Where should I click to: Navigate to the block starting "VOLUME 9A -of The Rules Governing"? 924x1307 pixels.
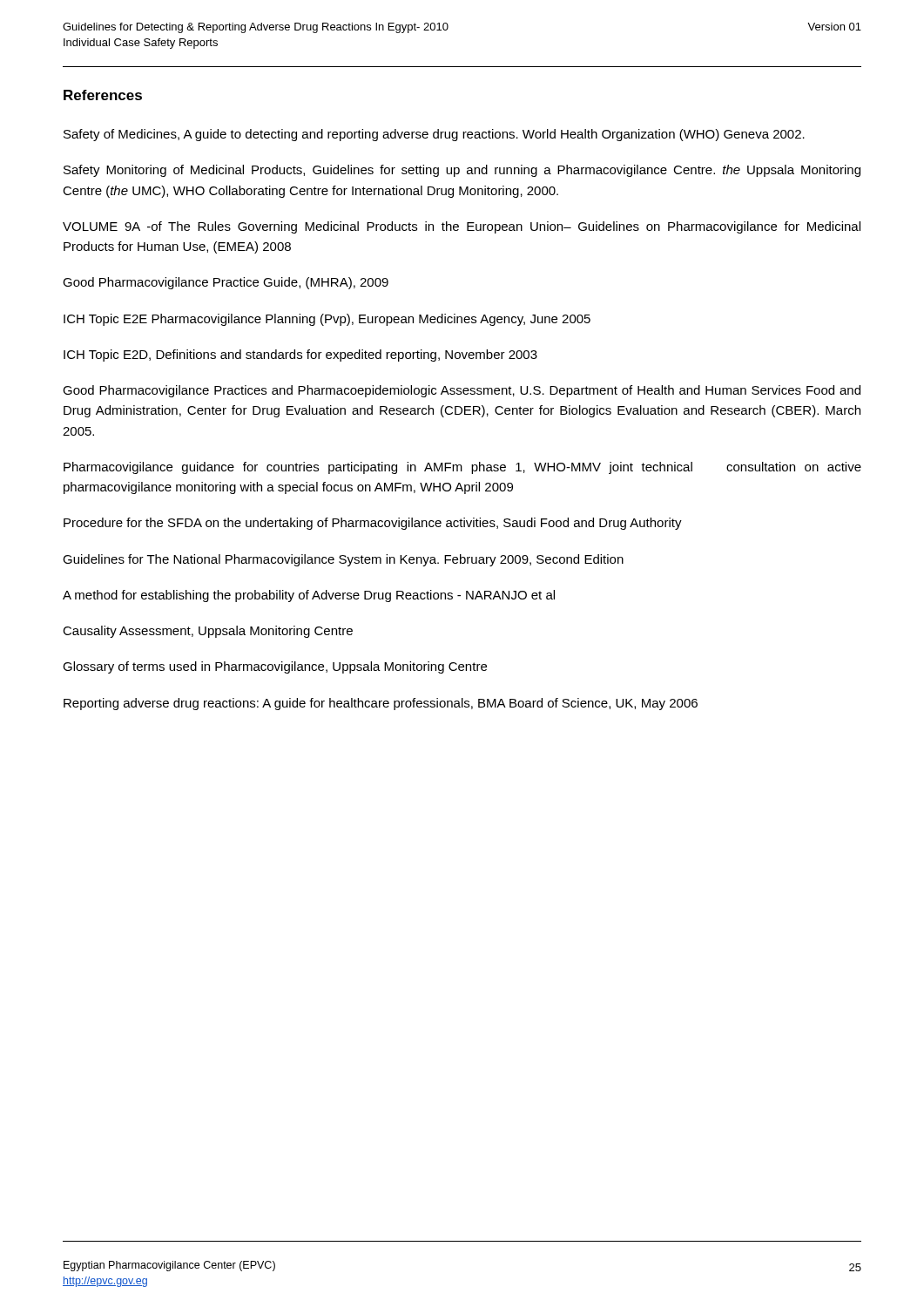pos(462,236)
